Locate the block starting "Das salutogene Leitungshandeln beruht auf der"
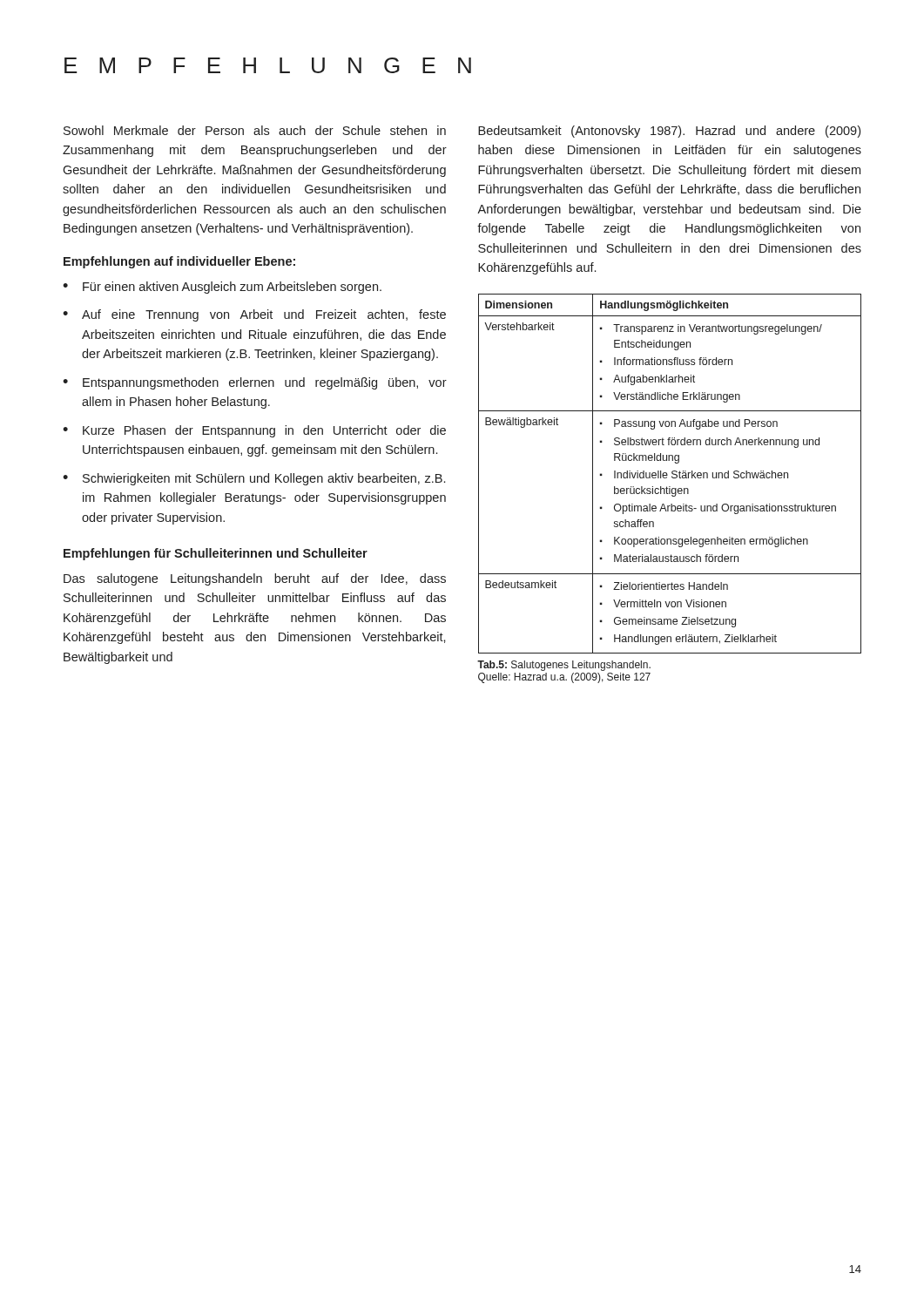Viewport: 924px width, 1307px height. (x=255, y=618)
